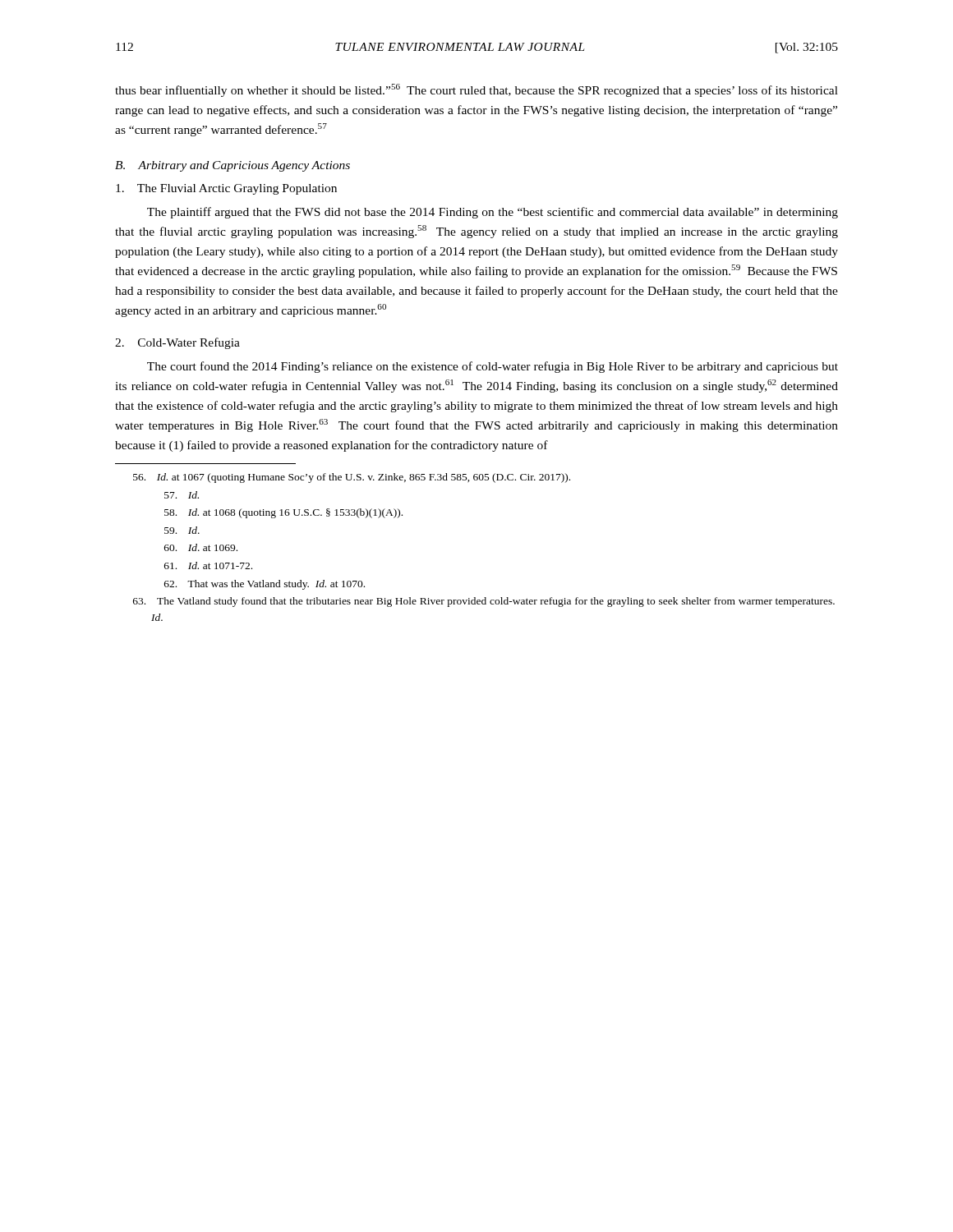
Task: Find the text block that says "The plaintiff argued that"
Action: (x=476, y=261)
